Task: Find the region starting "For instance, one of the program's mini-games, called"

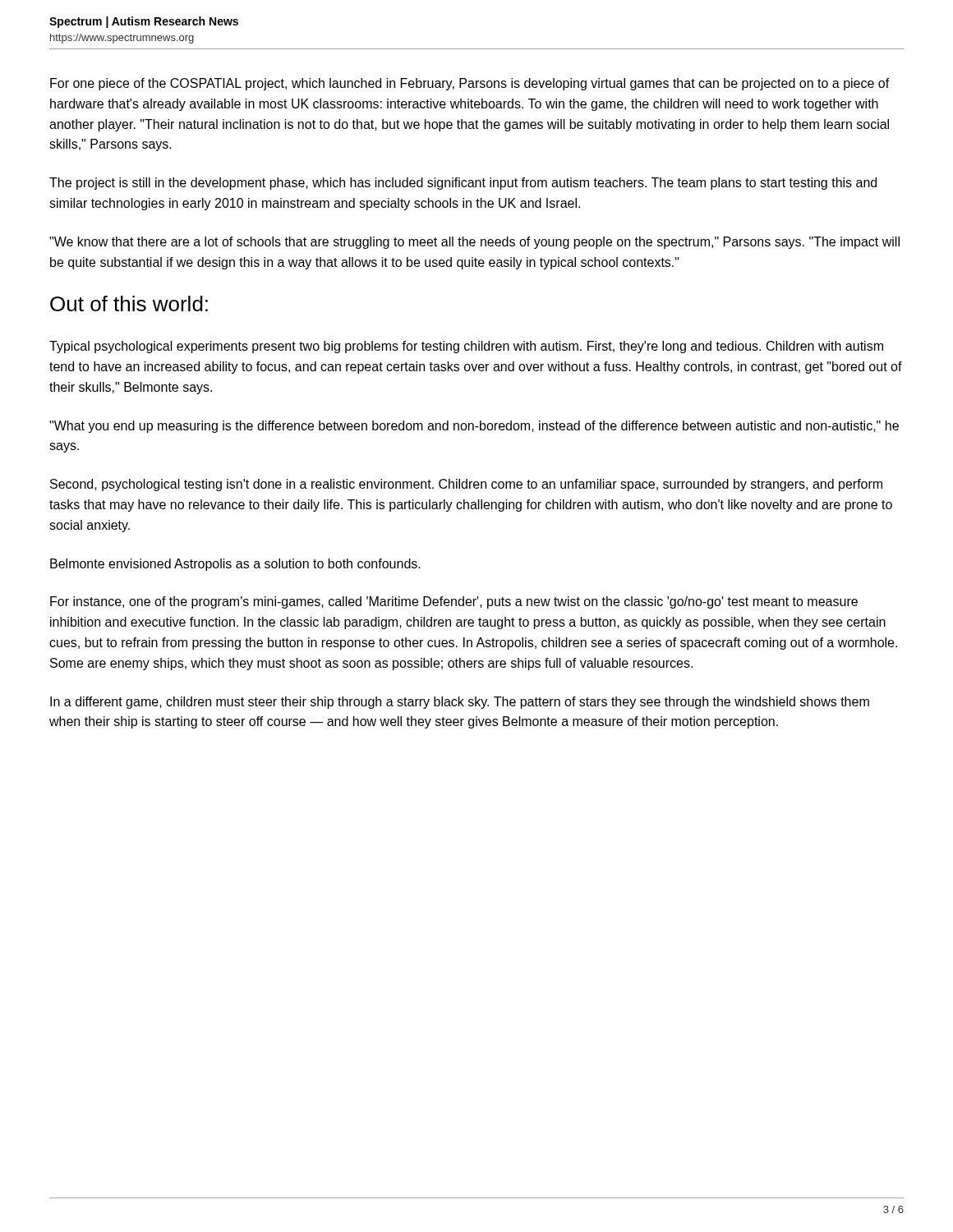Action: pos(474,632)
